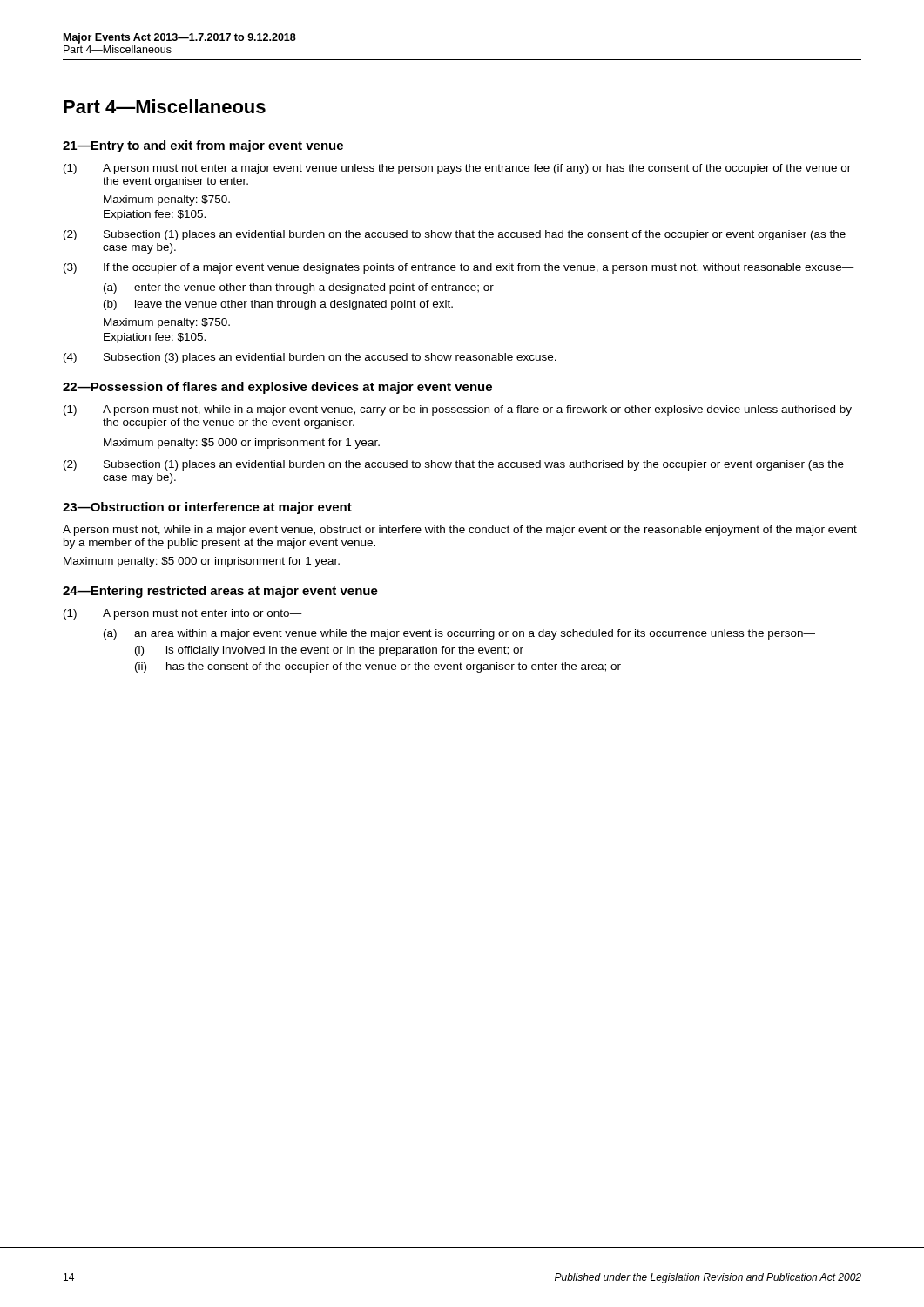
Task: Find the block on this page that starts "(a) an area"
Action: click(x=482, y=633)
